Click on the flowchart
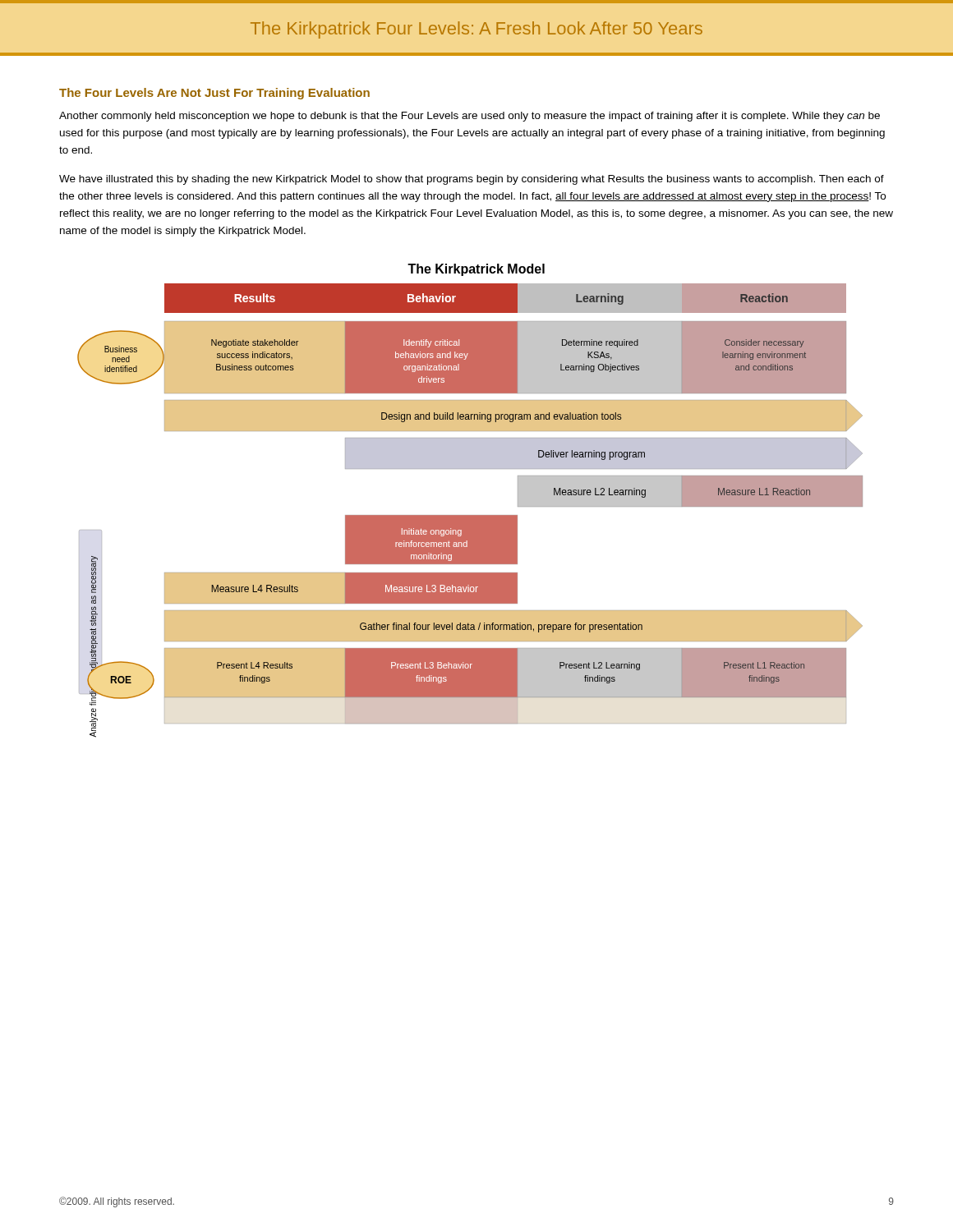Viewport: 953px width, 1232px height. pyautogui.click(x=476, y=527)
